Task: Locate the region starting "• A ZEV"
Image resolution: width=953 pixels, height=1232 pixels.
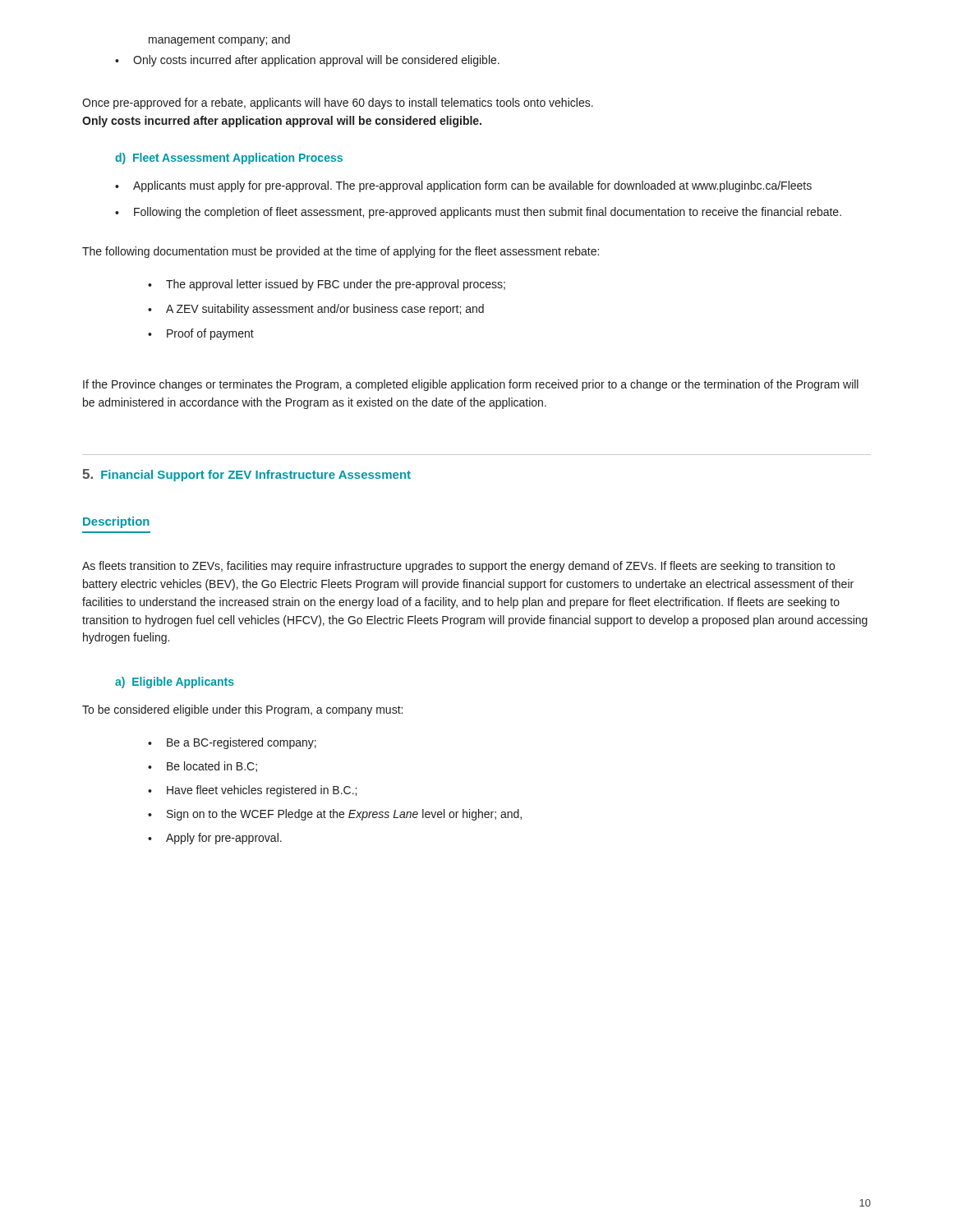Action: [x=316, y=310]
